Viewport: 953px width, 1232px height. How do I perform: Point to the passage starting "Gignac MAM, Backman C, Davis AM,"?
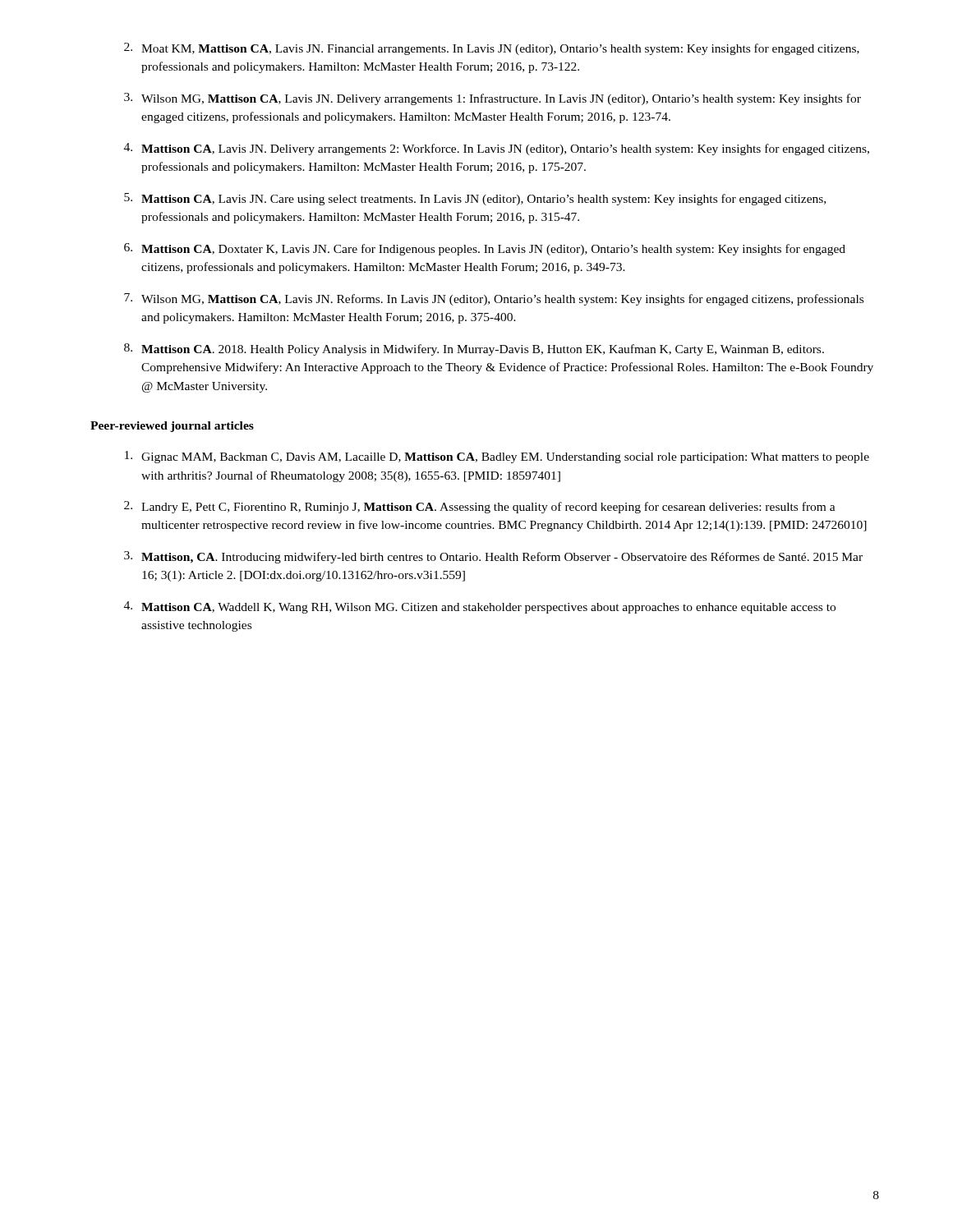tap(485, 466)
